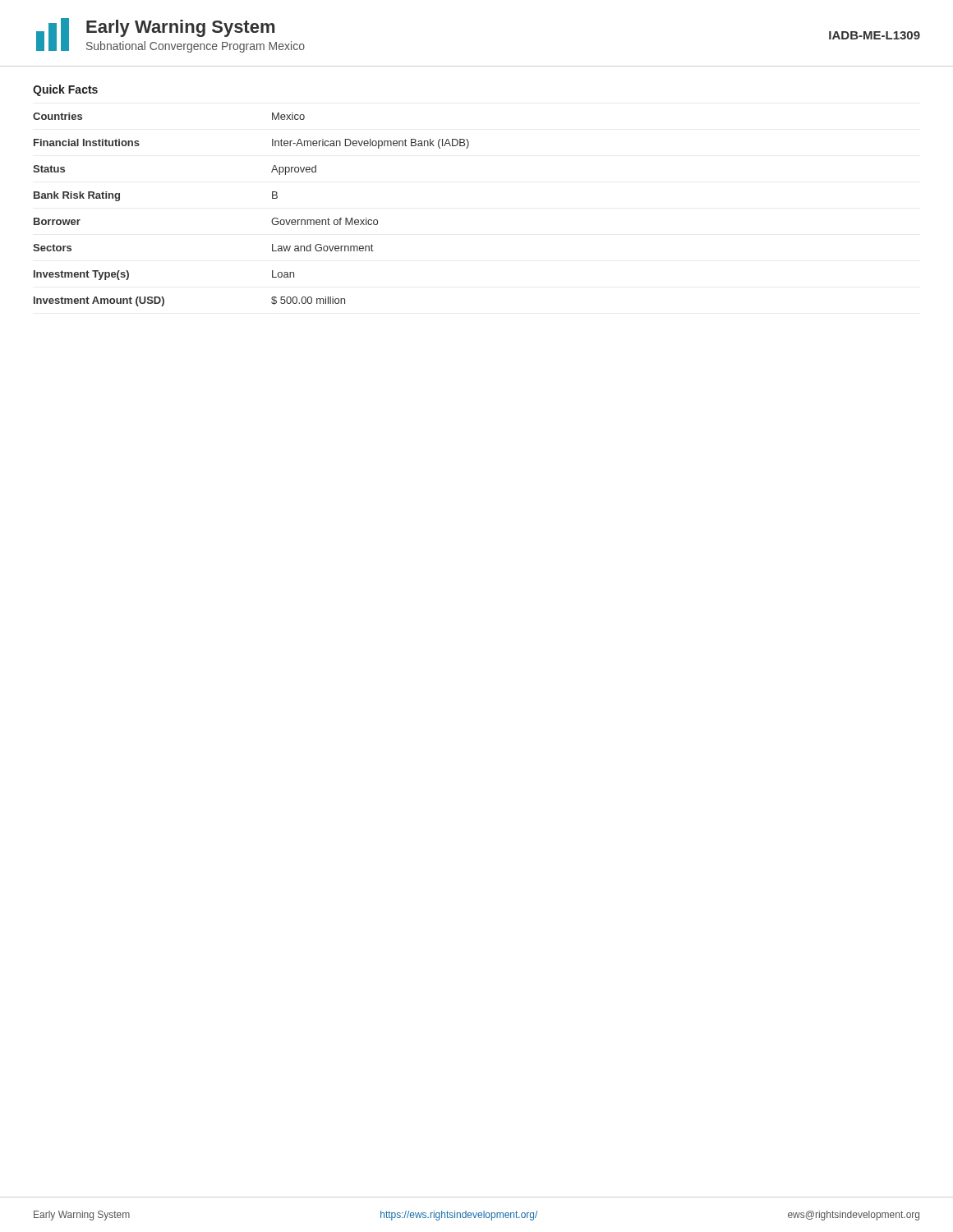Screen dimensions: 1232x953
Task: Select the table that reads "Bank Risk Rating"
Action: click(476, 208)
